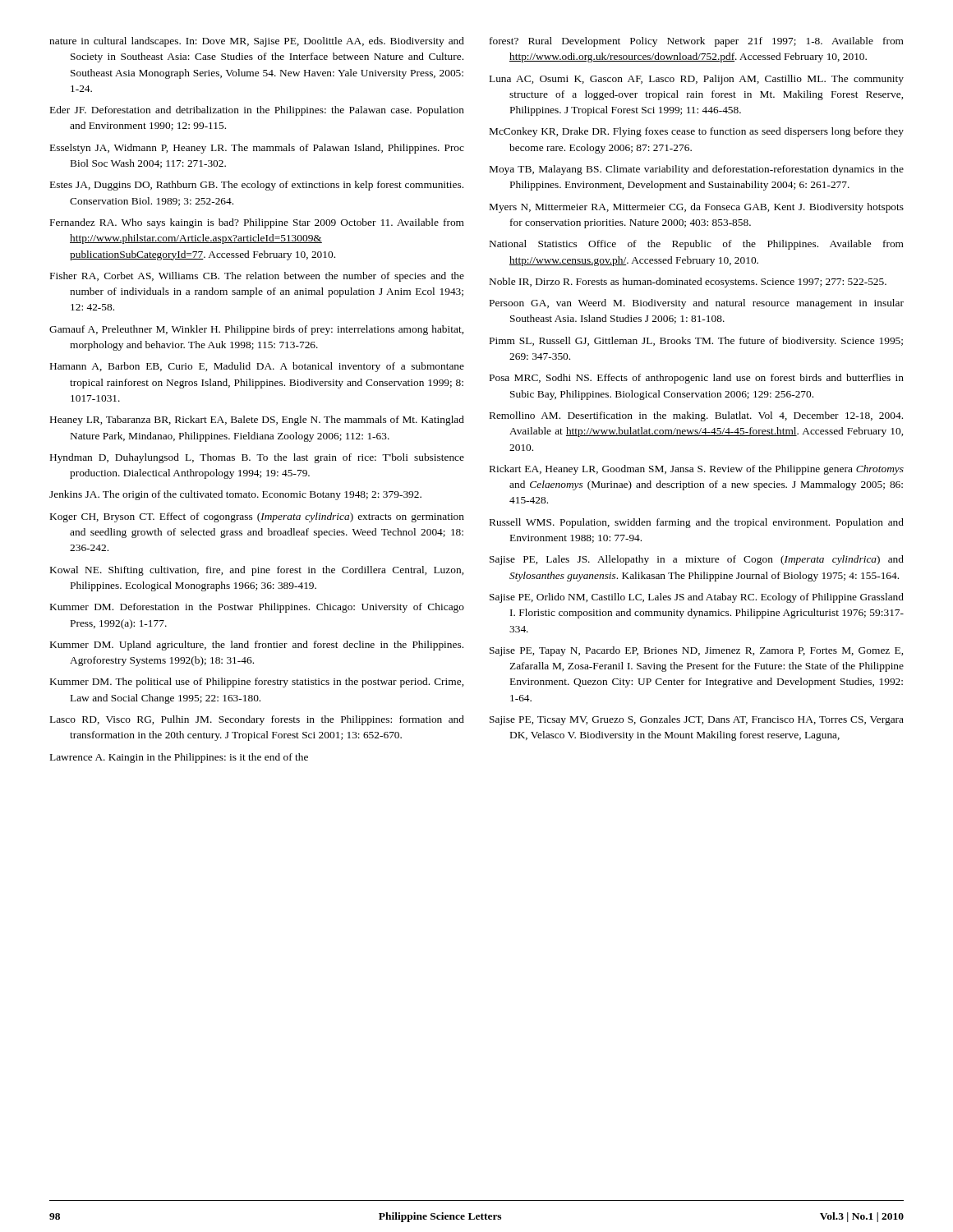
Task: Where is the passage that starts "Lawrence A. Kaingin"?
Action: (179, 757)
